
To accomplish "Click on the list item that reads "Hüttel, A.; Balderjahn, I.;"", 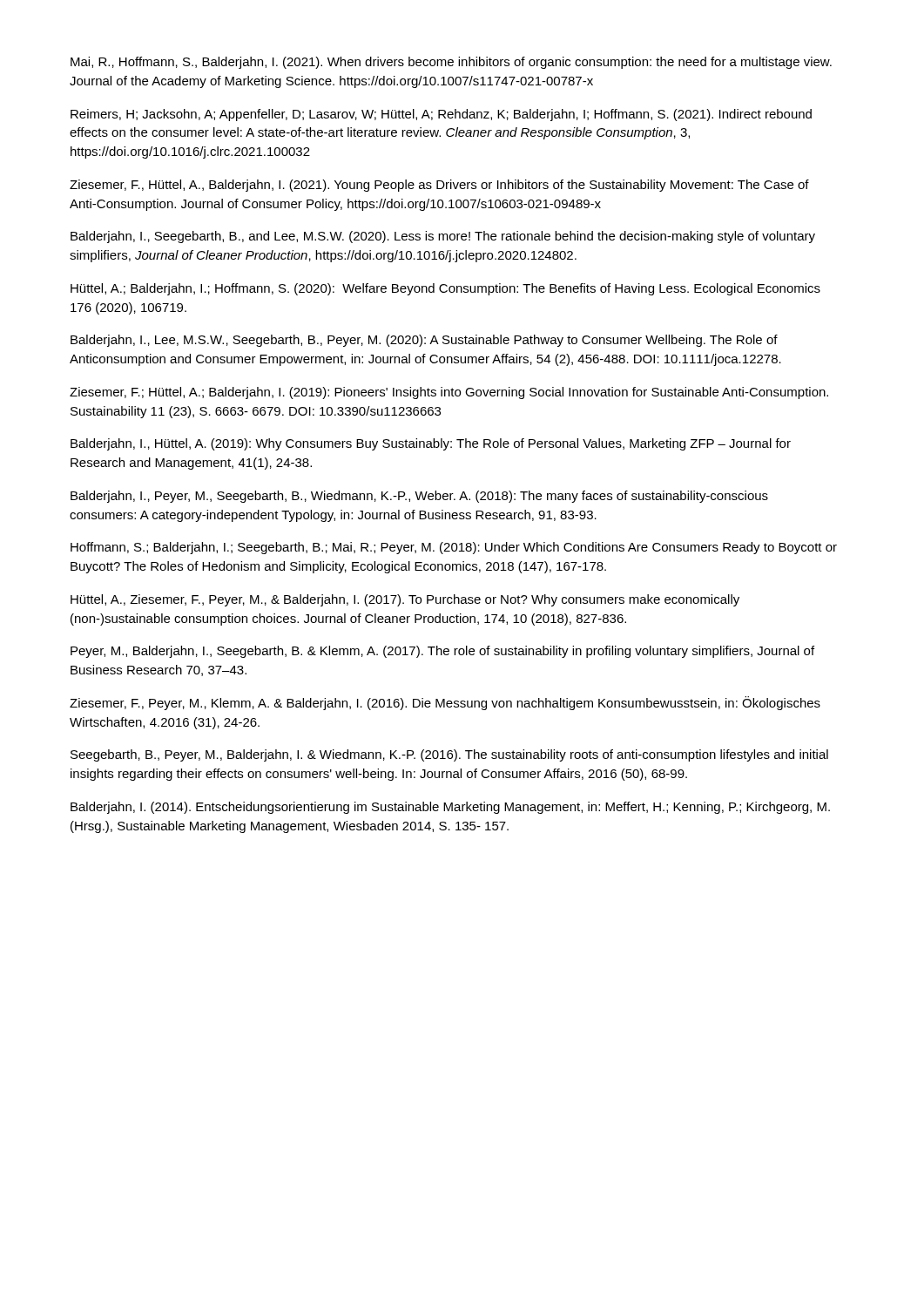I will coord(445,297).
